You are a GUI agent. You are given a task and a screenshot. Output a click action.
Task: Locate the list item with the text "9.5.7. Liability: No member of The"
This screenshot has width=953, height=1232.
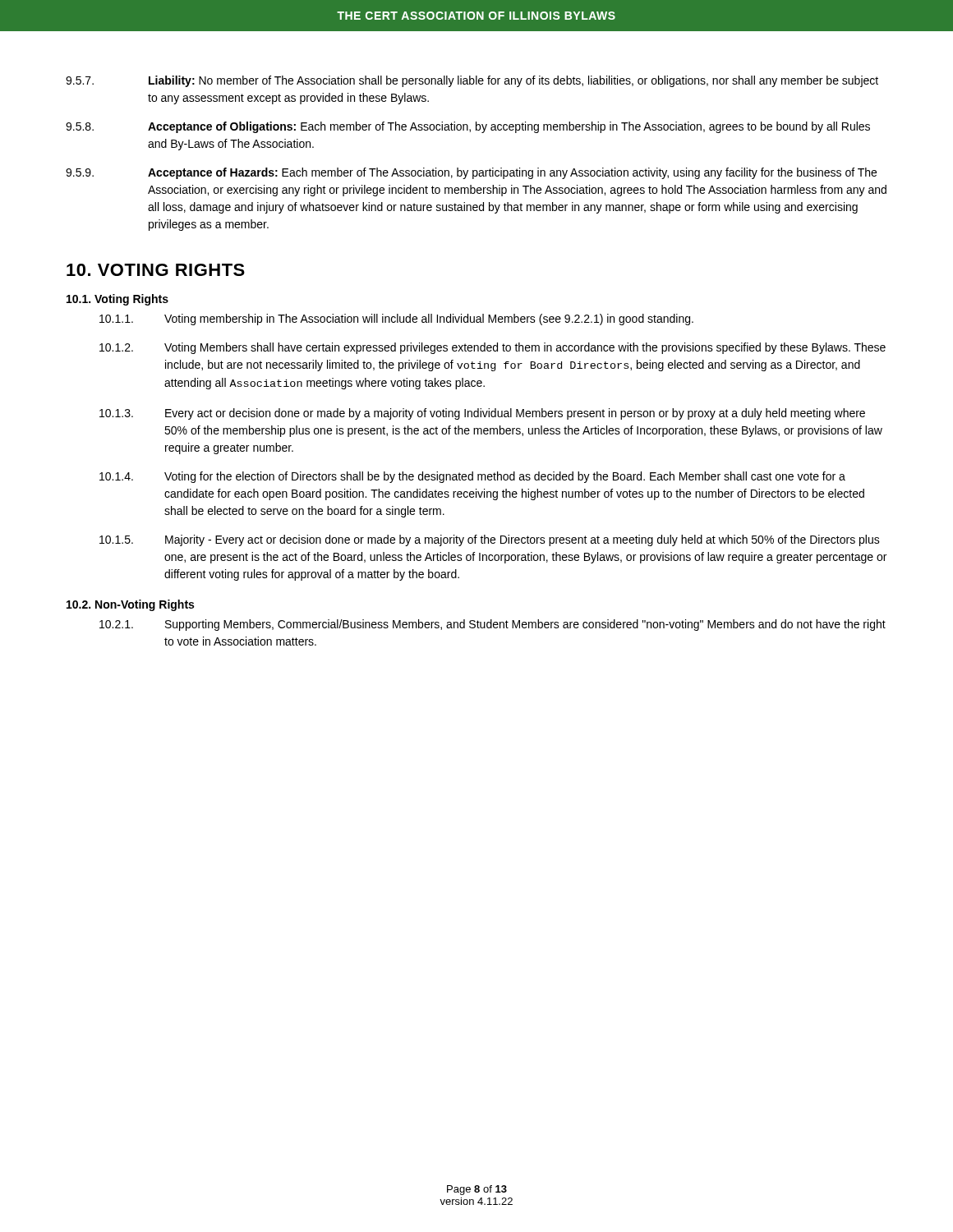[x=476, y=90]
